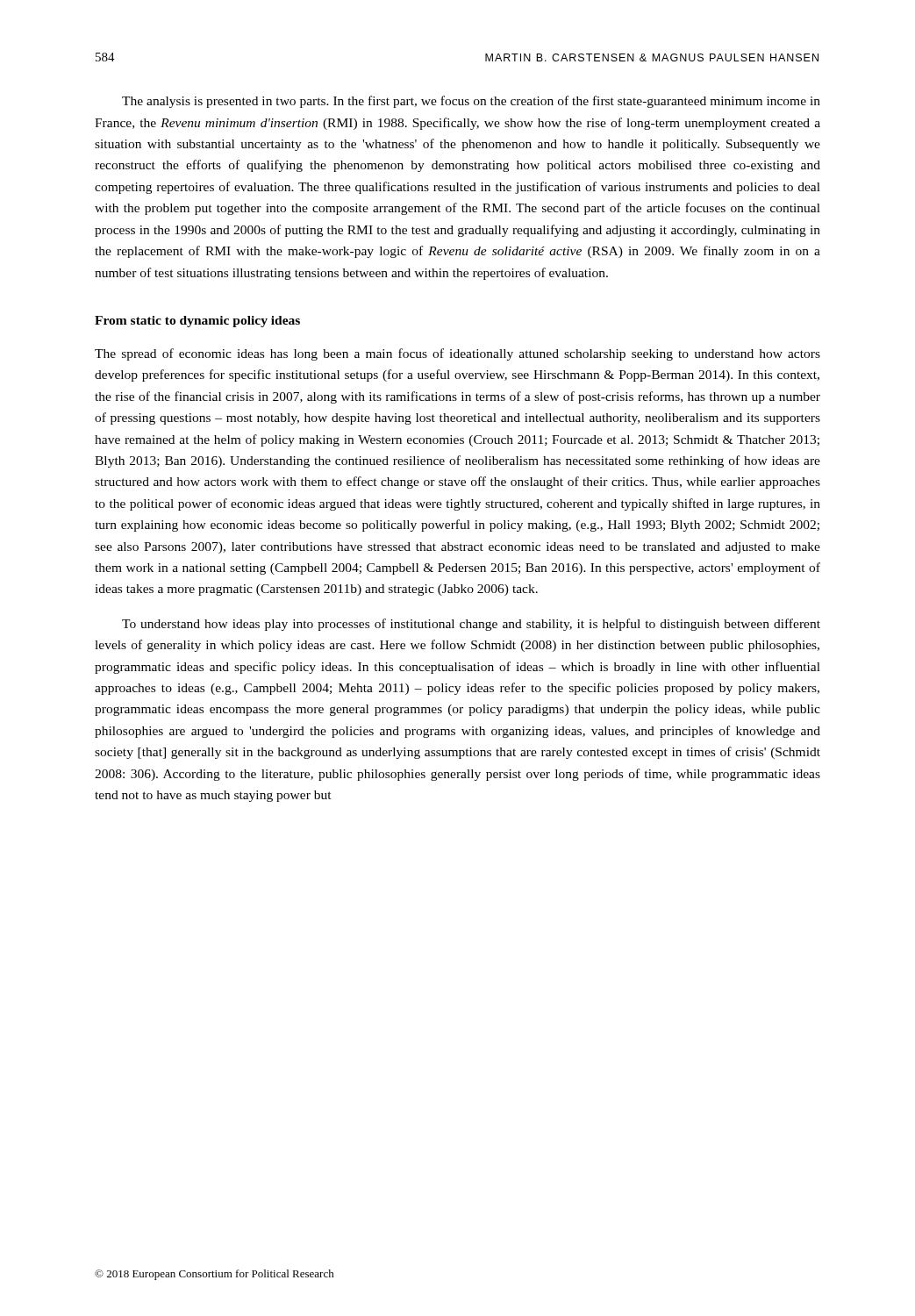Viewport: 915px width, 1316px height.
Task: Select the section header with the text "From static to dynamic"
Action: (198, 320)
